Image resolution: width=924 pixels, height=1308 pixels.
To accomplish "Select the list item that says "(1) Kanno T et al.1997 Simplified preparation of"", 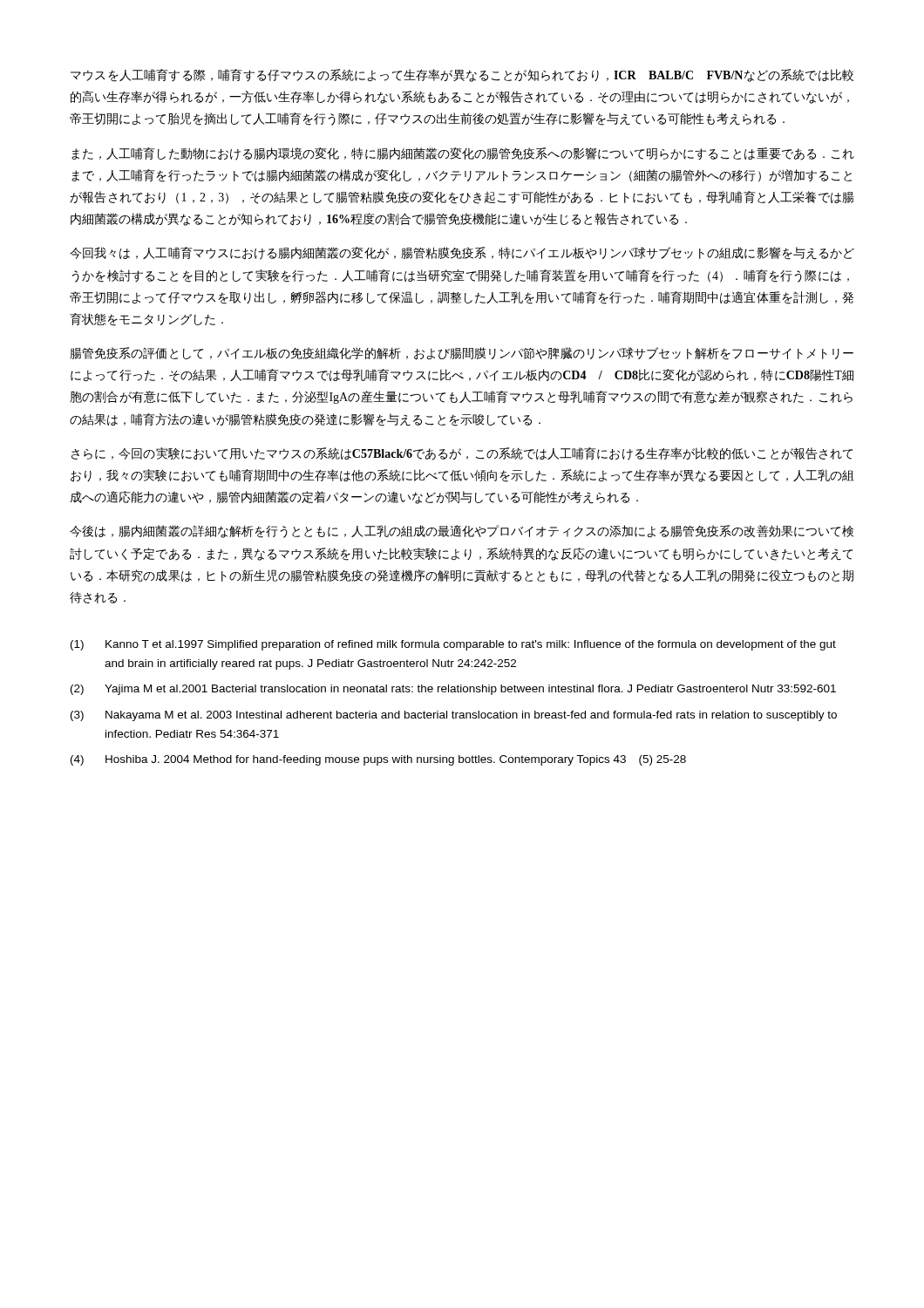I will pyautogui.click(x=462, y=654).
